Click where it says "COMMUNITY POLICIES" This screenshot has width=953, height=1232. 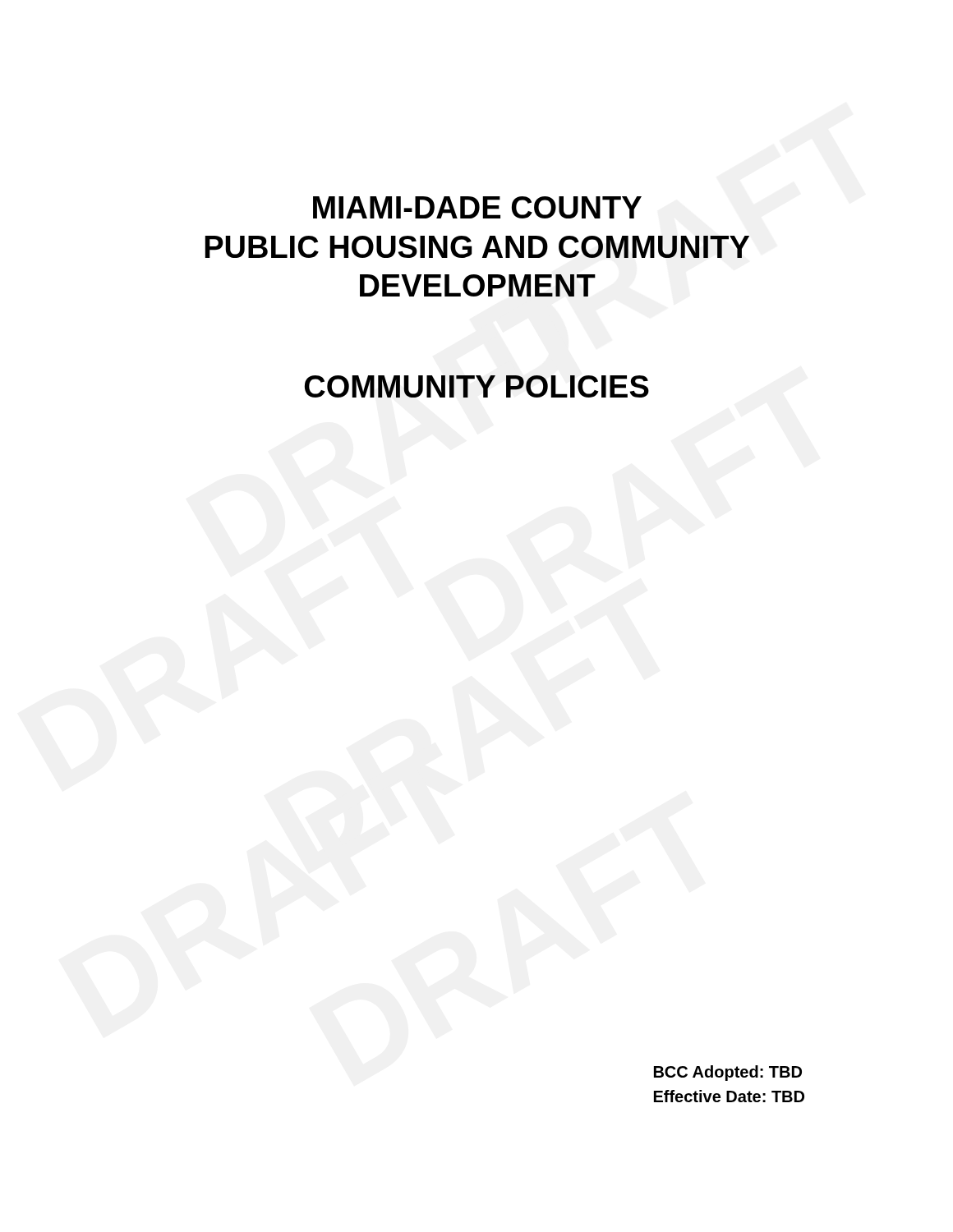coord(476,387)
